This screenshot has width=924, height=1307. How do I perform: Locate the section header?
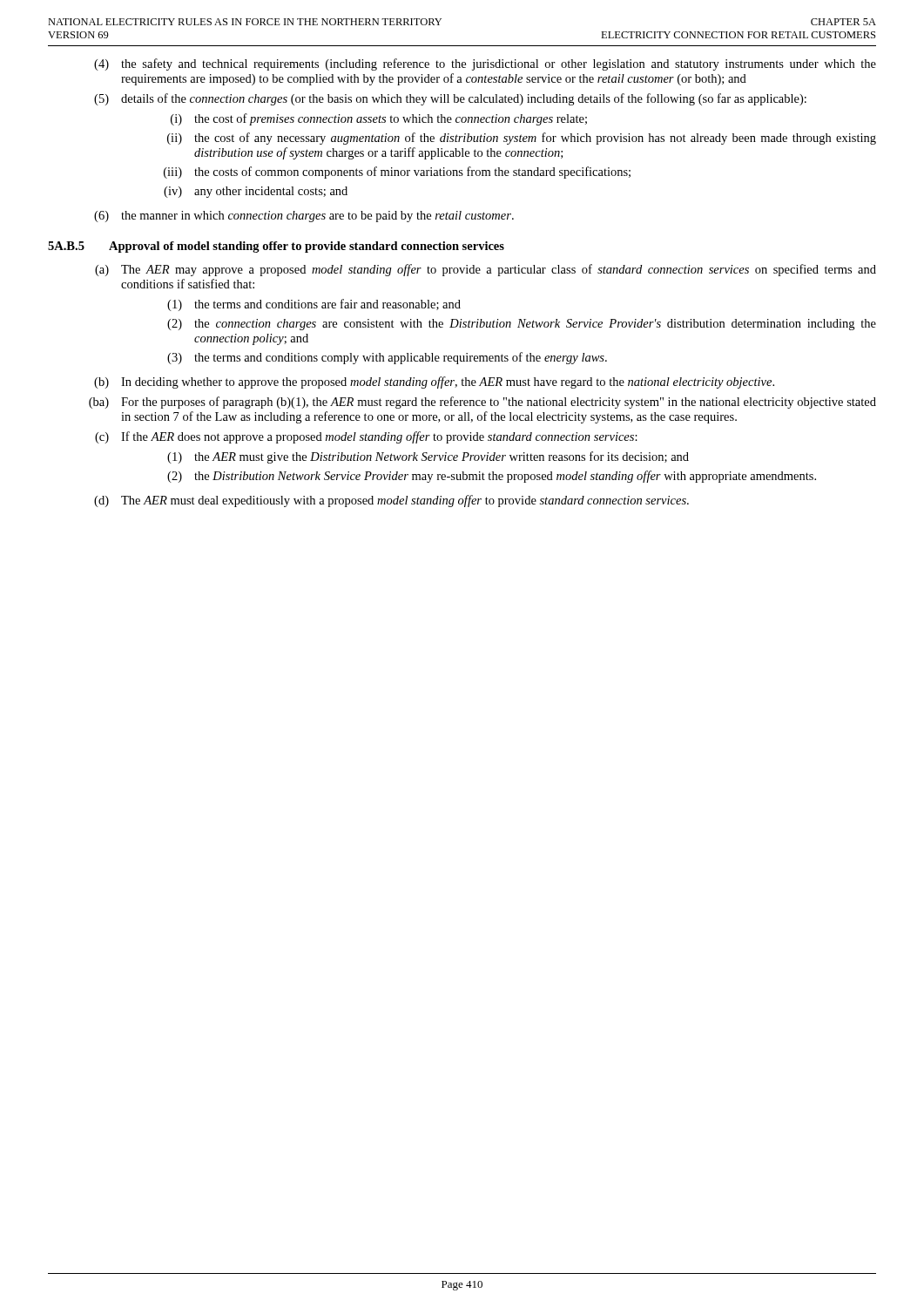(462, 246)
